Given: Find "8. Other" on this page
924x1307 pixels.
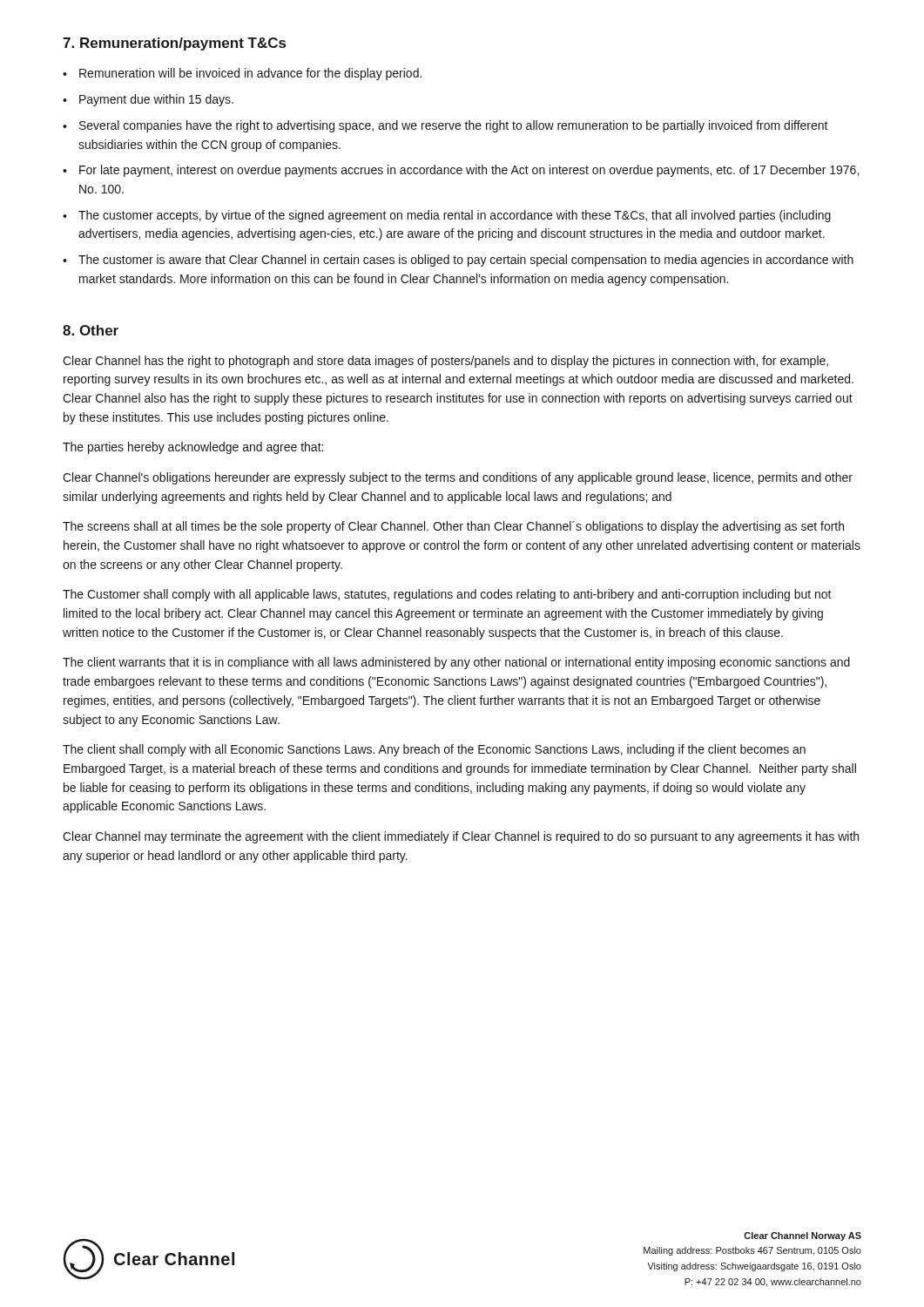Looking at the screenshot, I should click(x=91, y=330).
